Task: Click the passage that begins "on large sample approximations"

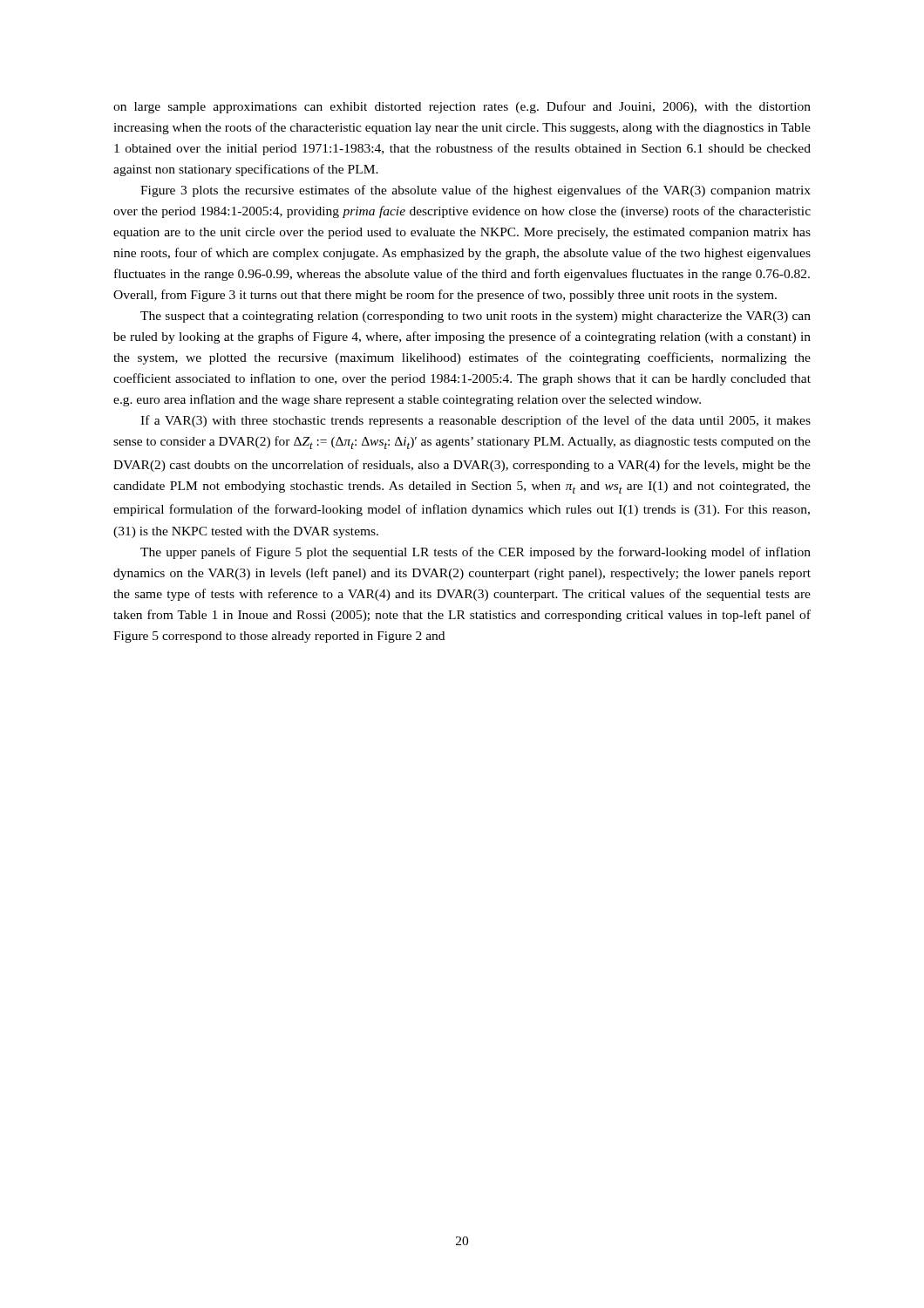Action: tap(462, 138)
